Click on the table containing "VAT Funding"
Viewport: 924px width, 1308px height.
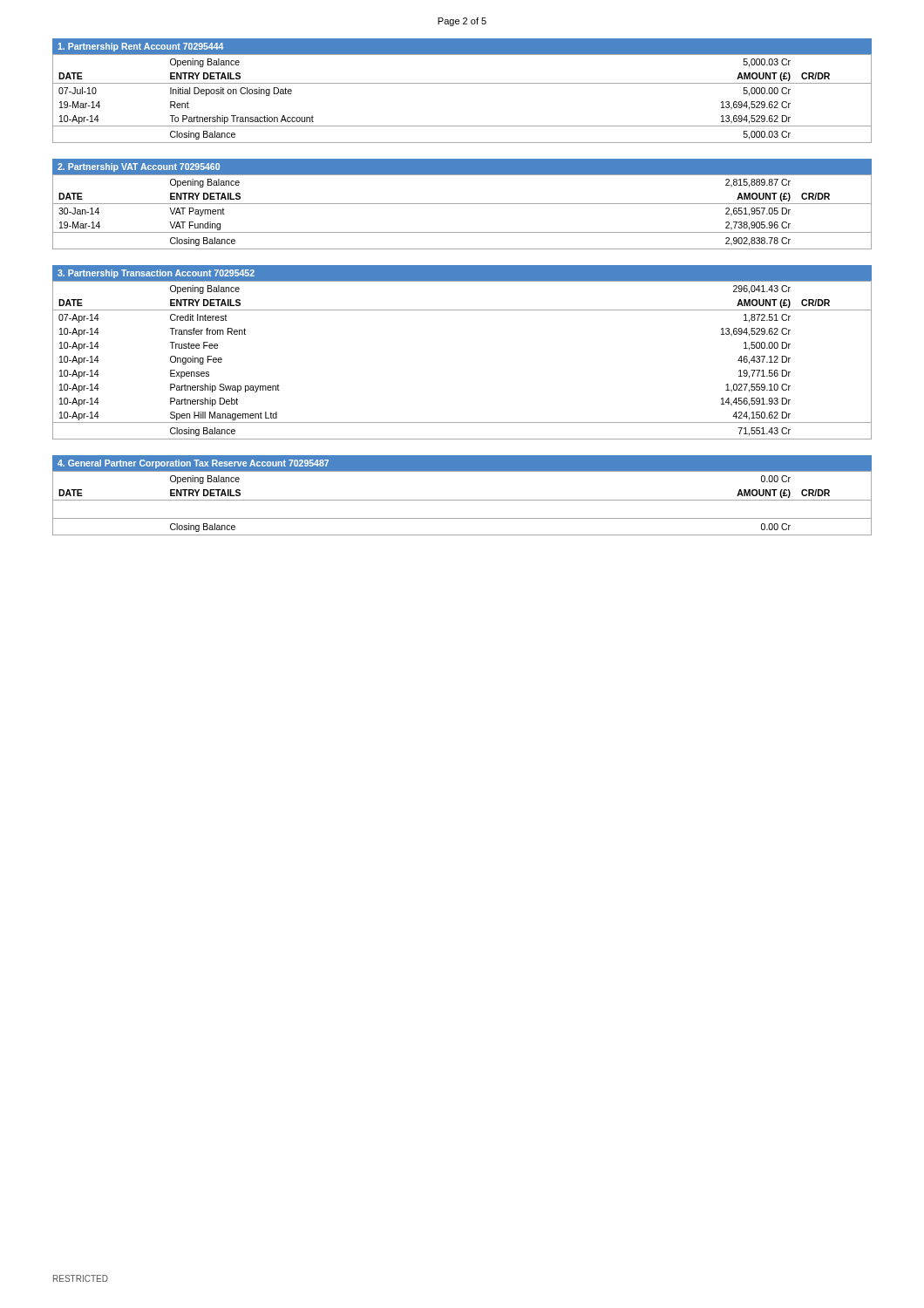click(x=462, y=212)
